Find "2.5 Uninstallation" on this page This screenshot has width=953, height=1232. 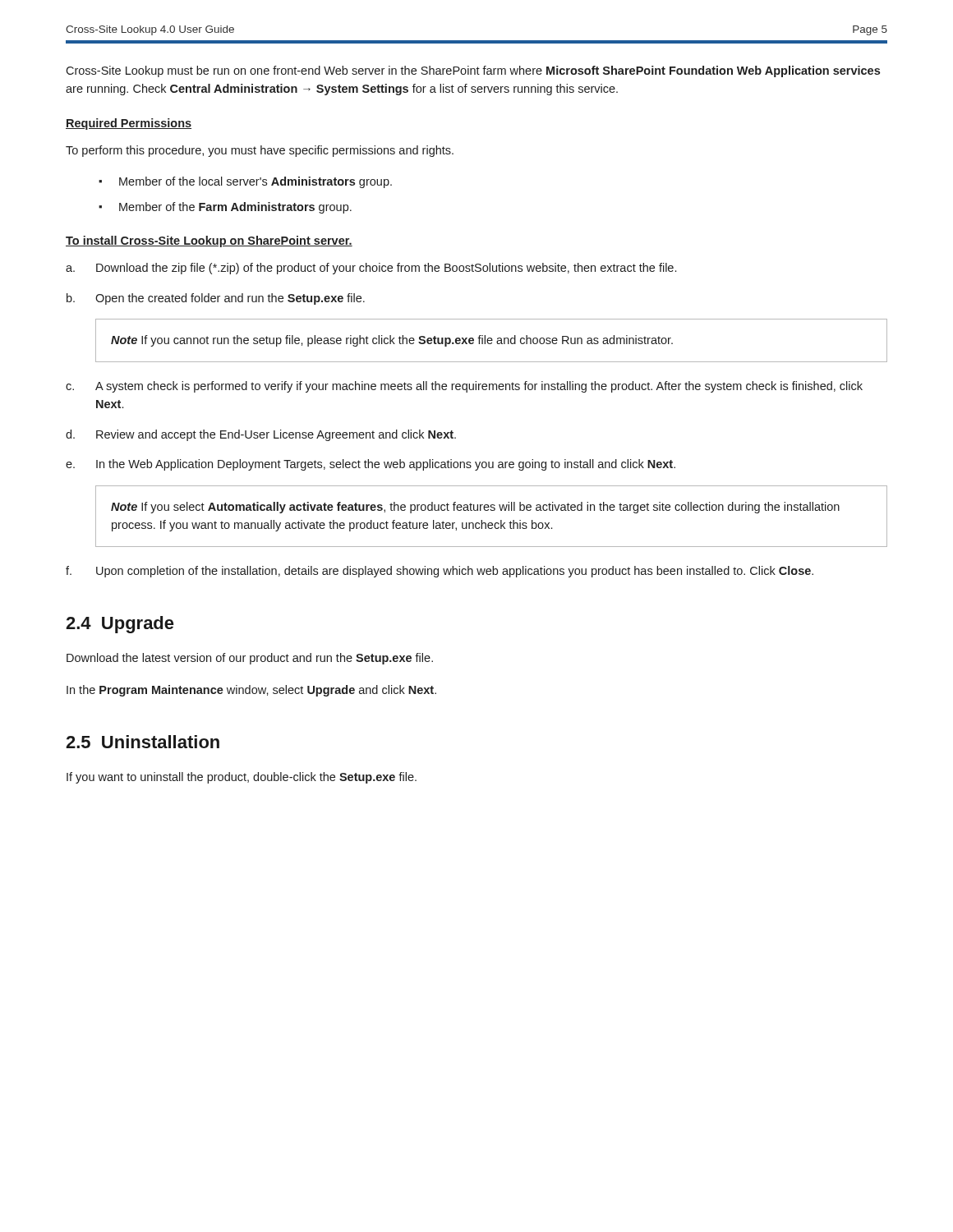point(143,742)
